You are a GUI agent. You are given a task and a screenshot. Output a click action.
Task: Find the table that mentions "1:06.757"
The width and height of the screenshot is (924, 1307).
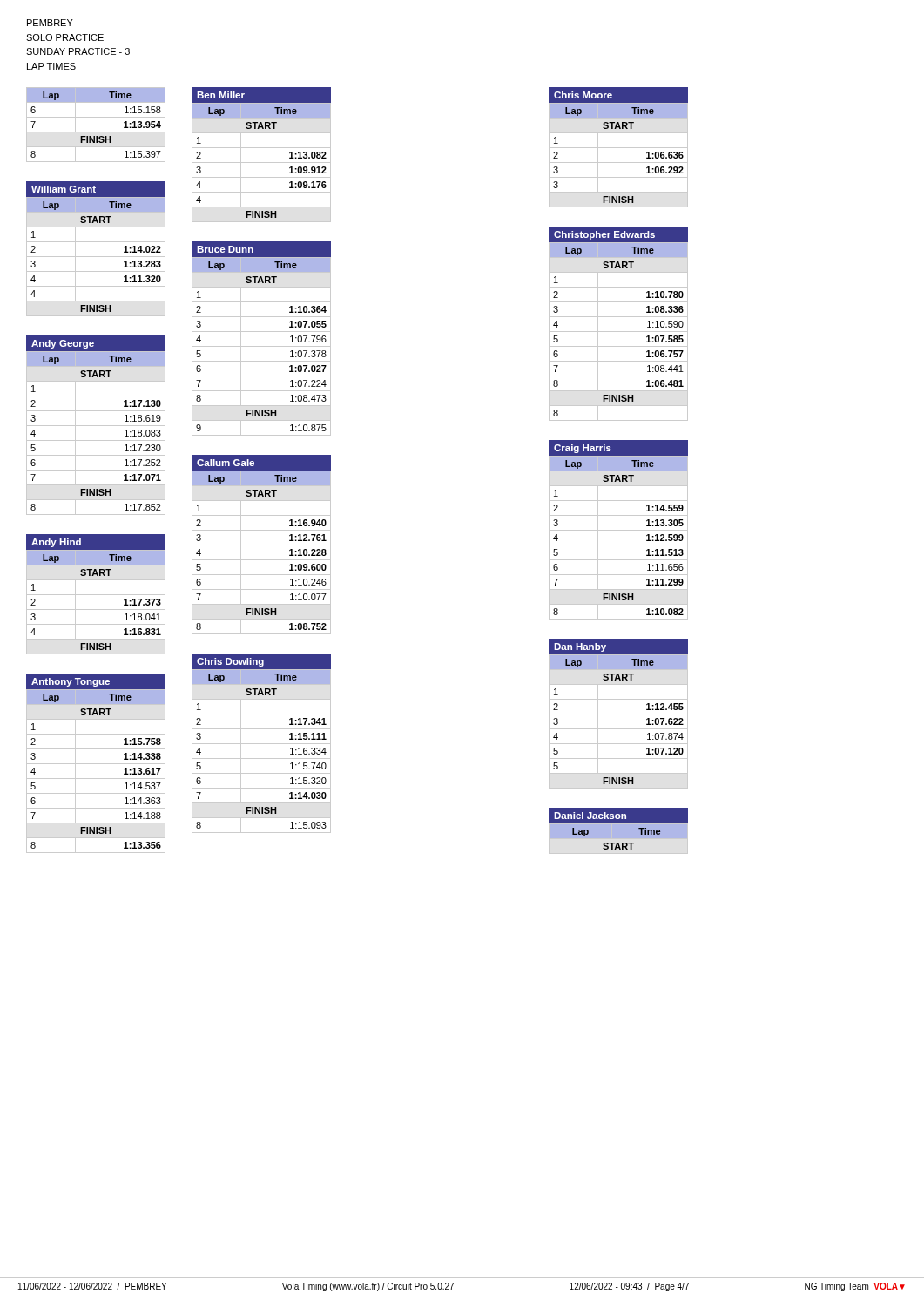[618, 324]
